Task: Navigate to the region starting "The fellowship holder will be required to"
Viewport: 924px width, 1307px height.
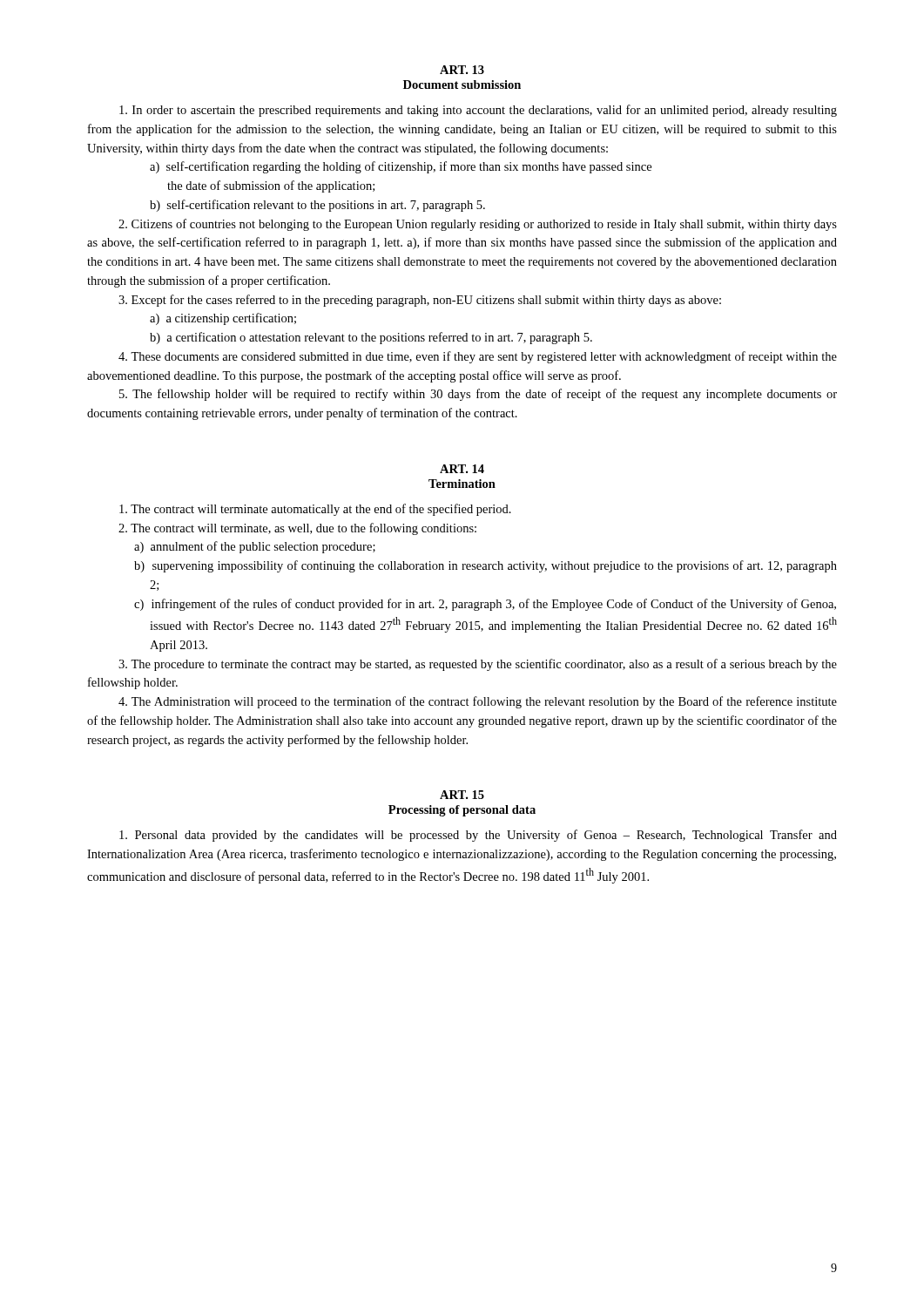Action: tap(462, 404)
